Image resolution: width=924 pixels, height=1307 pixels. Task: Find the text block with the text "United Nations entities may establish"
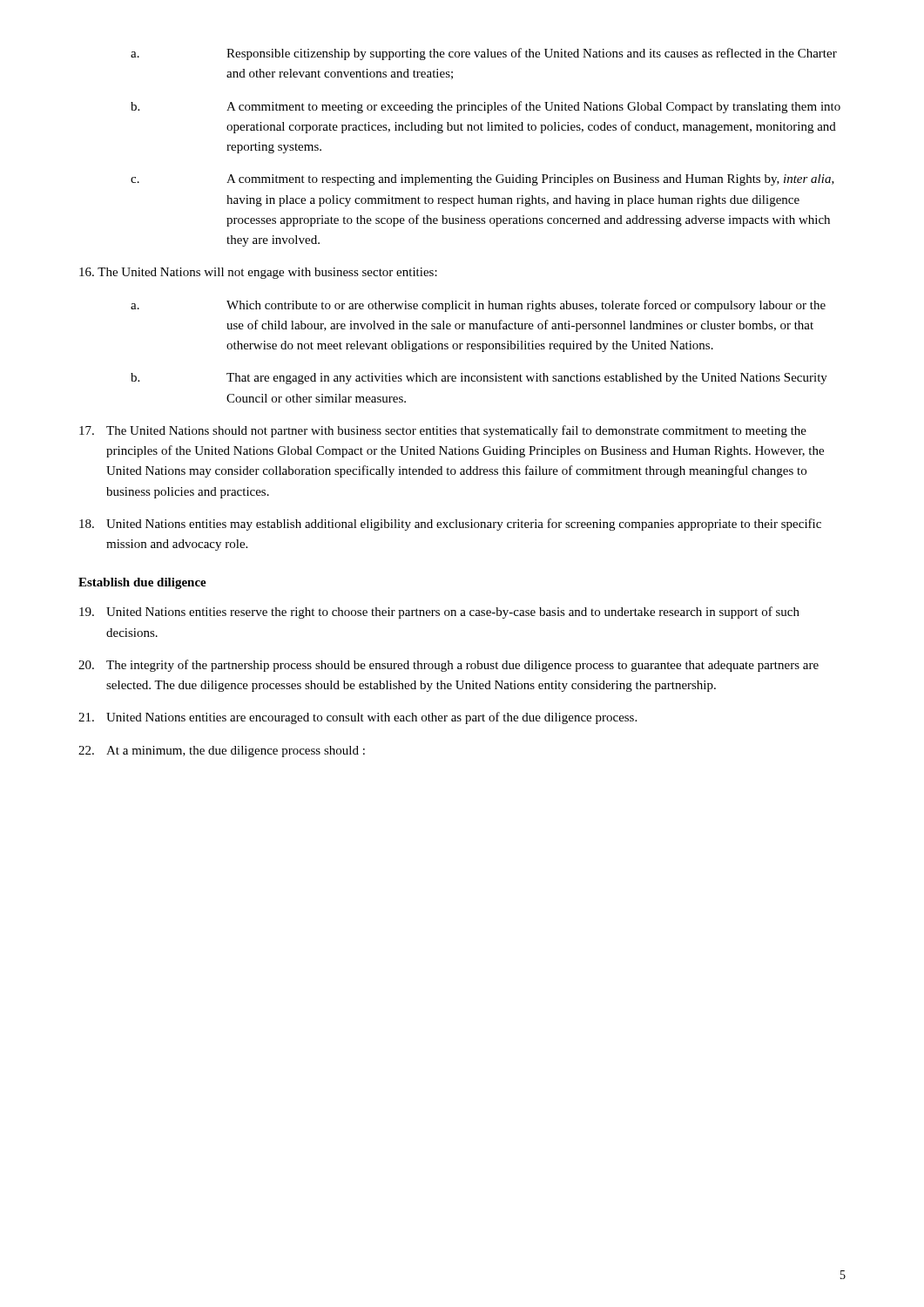pos(462,534)
